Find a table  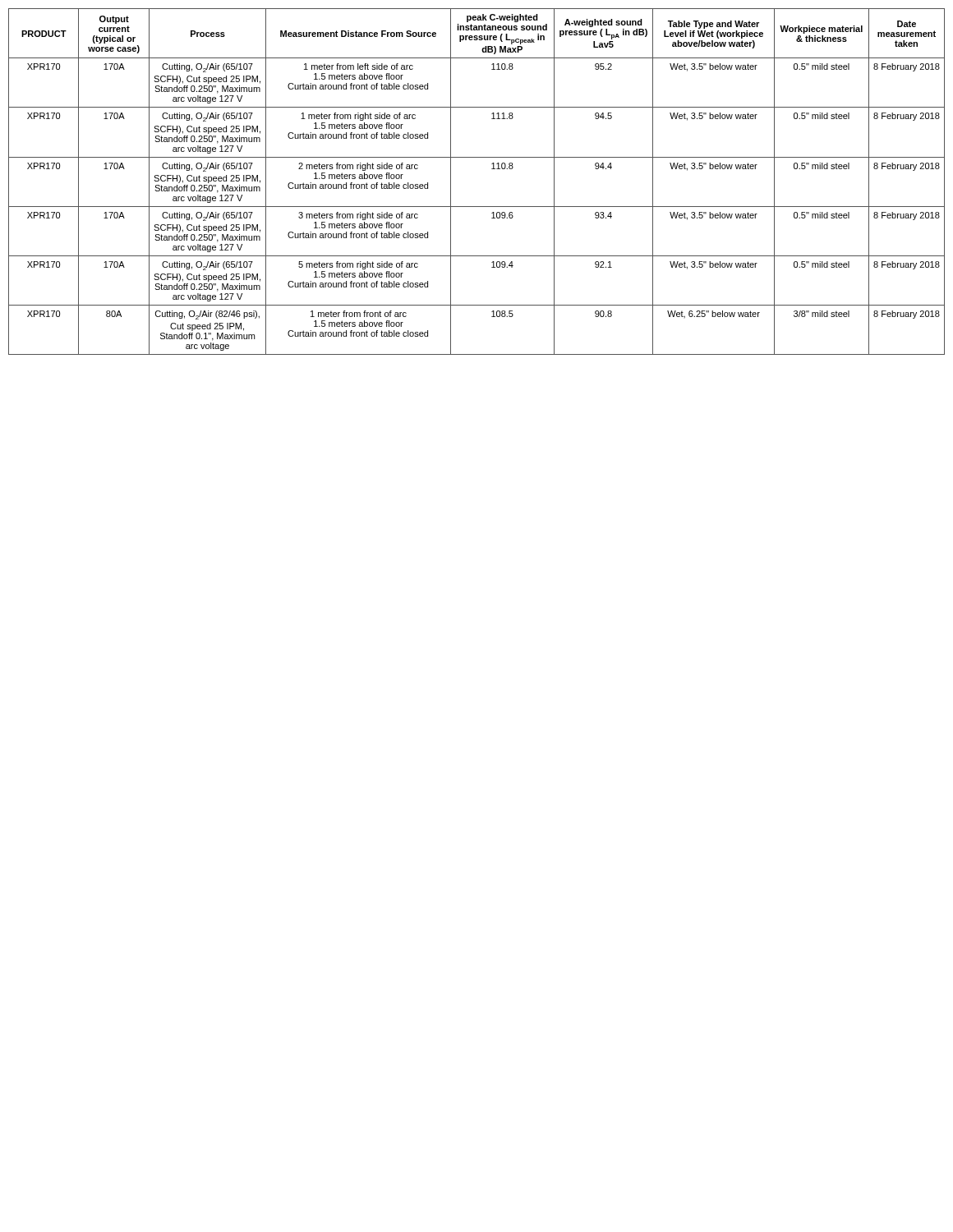pyautogui.click(x=476, y=182)
